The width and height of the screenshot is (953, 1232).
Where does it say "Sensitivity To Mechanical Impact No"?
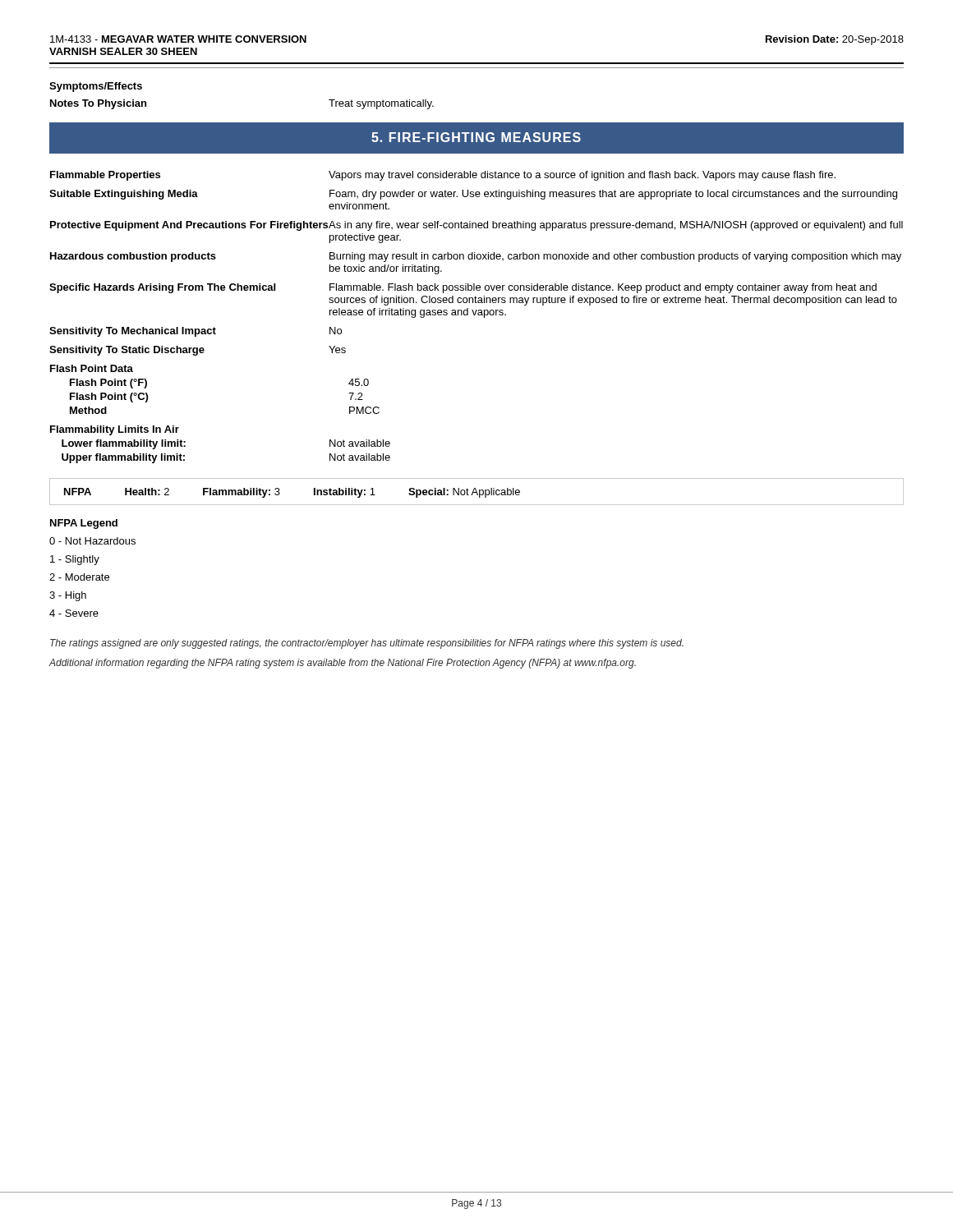pyautogui.click(x=196, y=332)
